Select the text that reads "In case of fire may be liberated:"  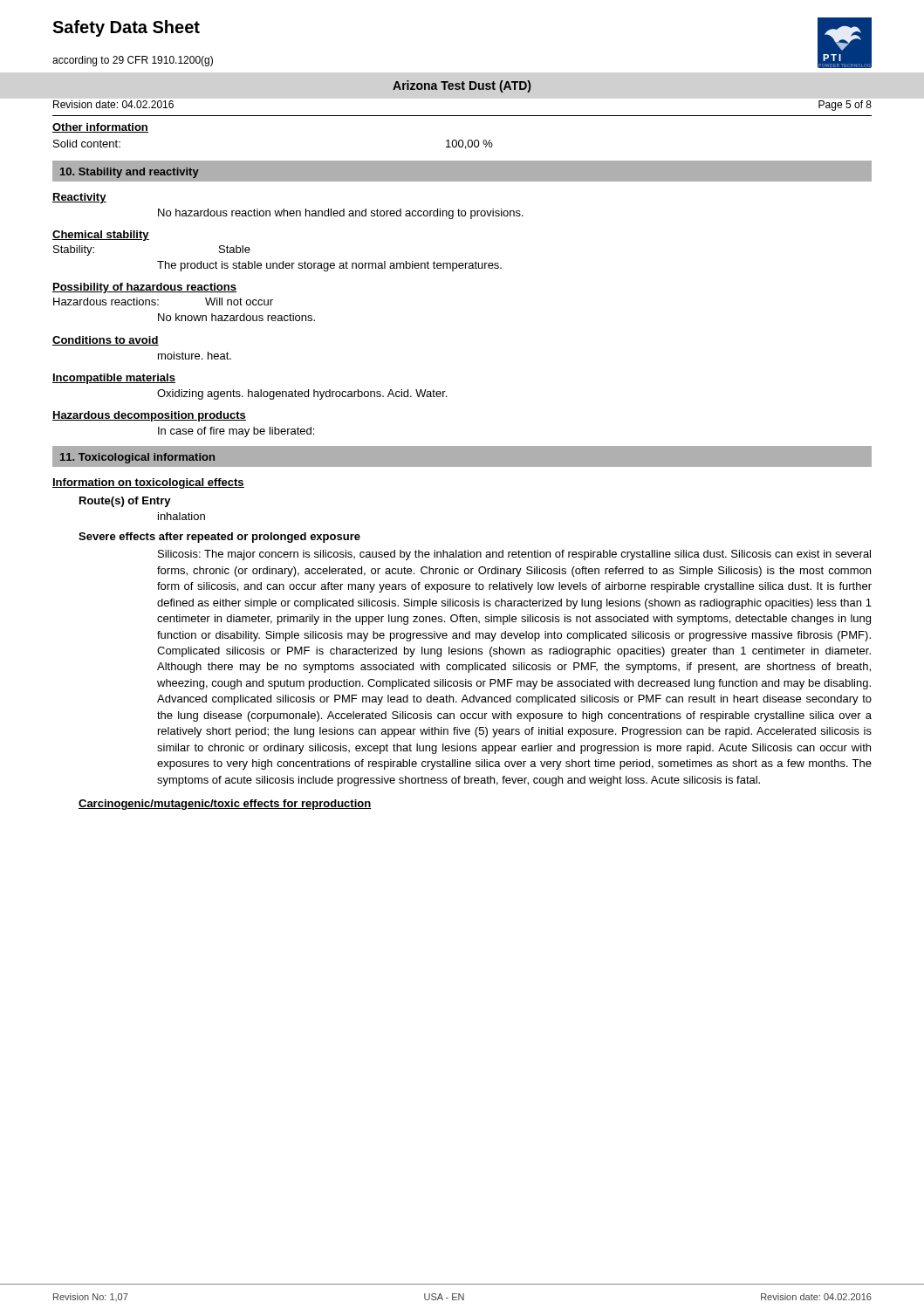tap(236, 431)
